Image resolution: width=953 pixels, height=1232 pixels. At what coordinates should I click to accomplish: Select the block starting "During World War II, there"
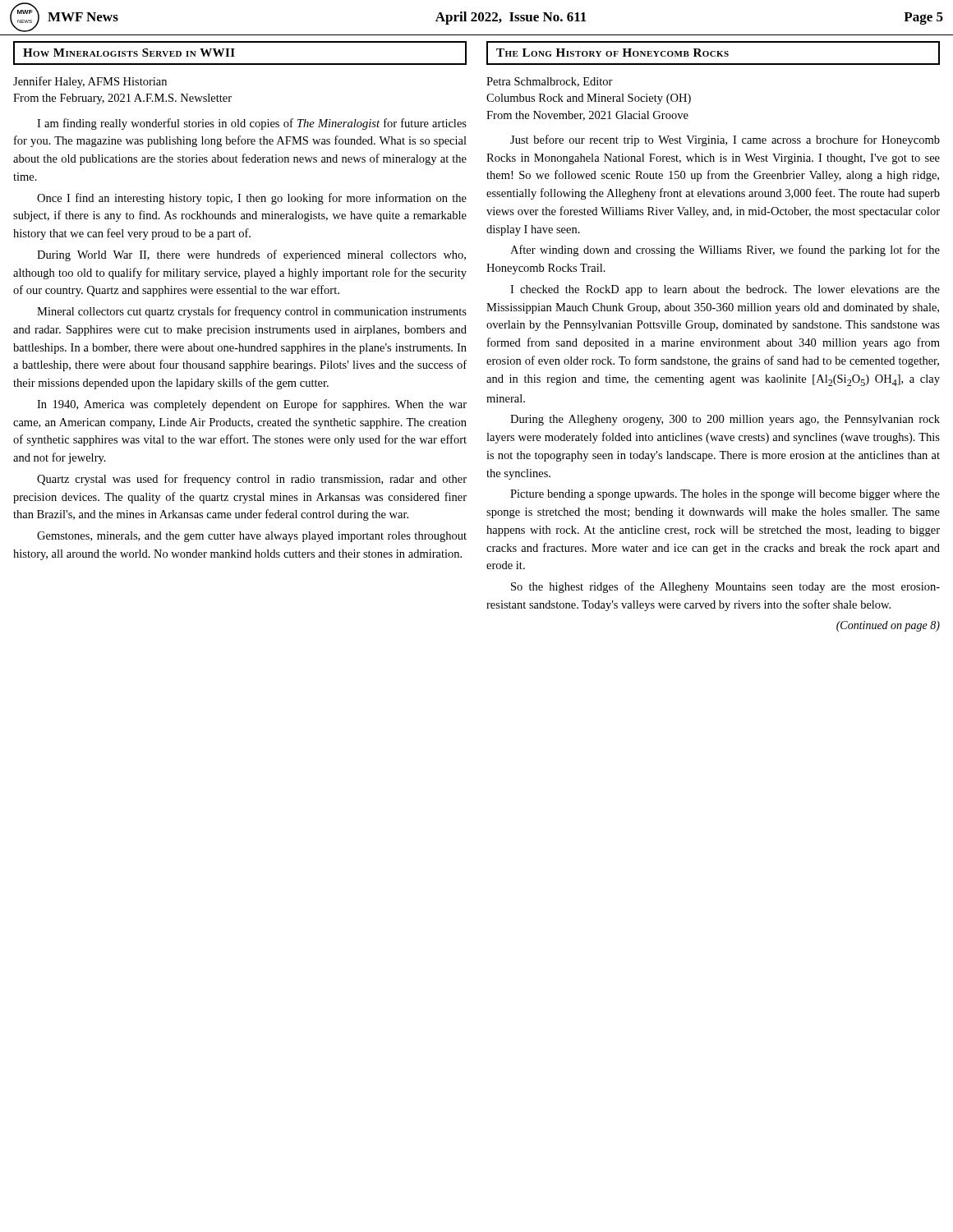pos(240,272)
